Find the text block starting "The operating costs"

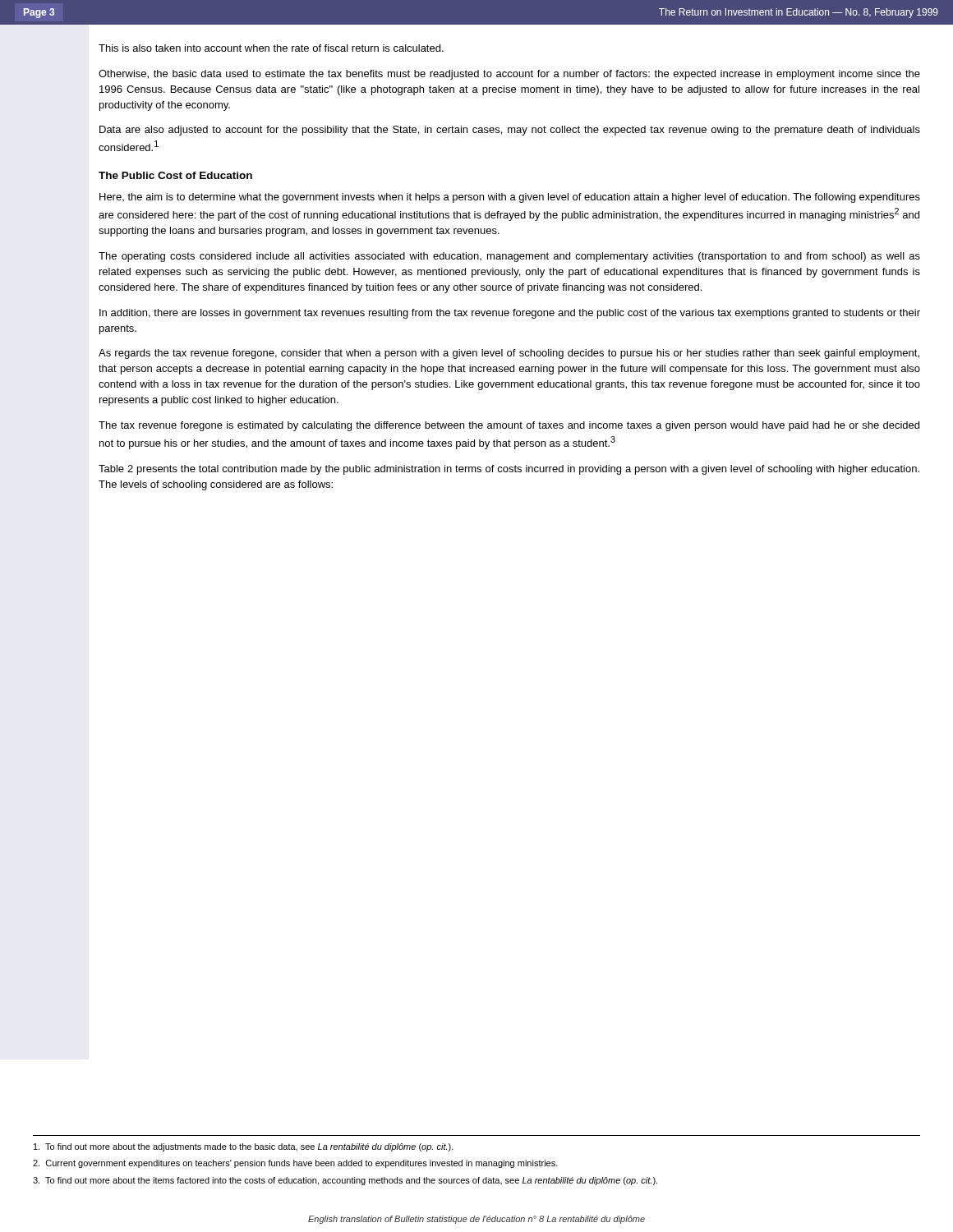[x=509, y=272]
